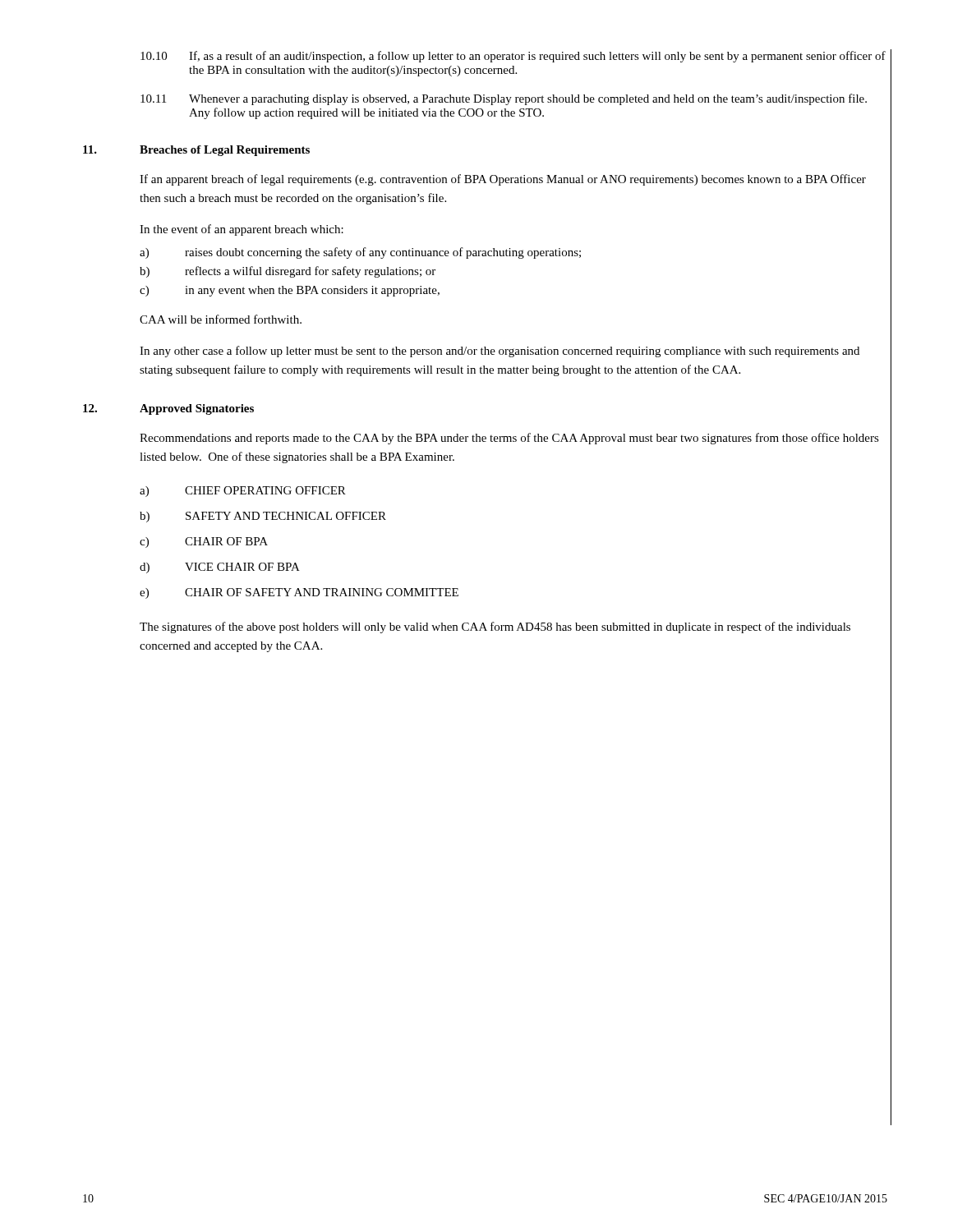Click where it says "12. Approved Signatories"
The width and height of the screenshot is (953, 1232).
[168, 409]
